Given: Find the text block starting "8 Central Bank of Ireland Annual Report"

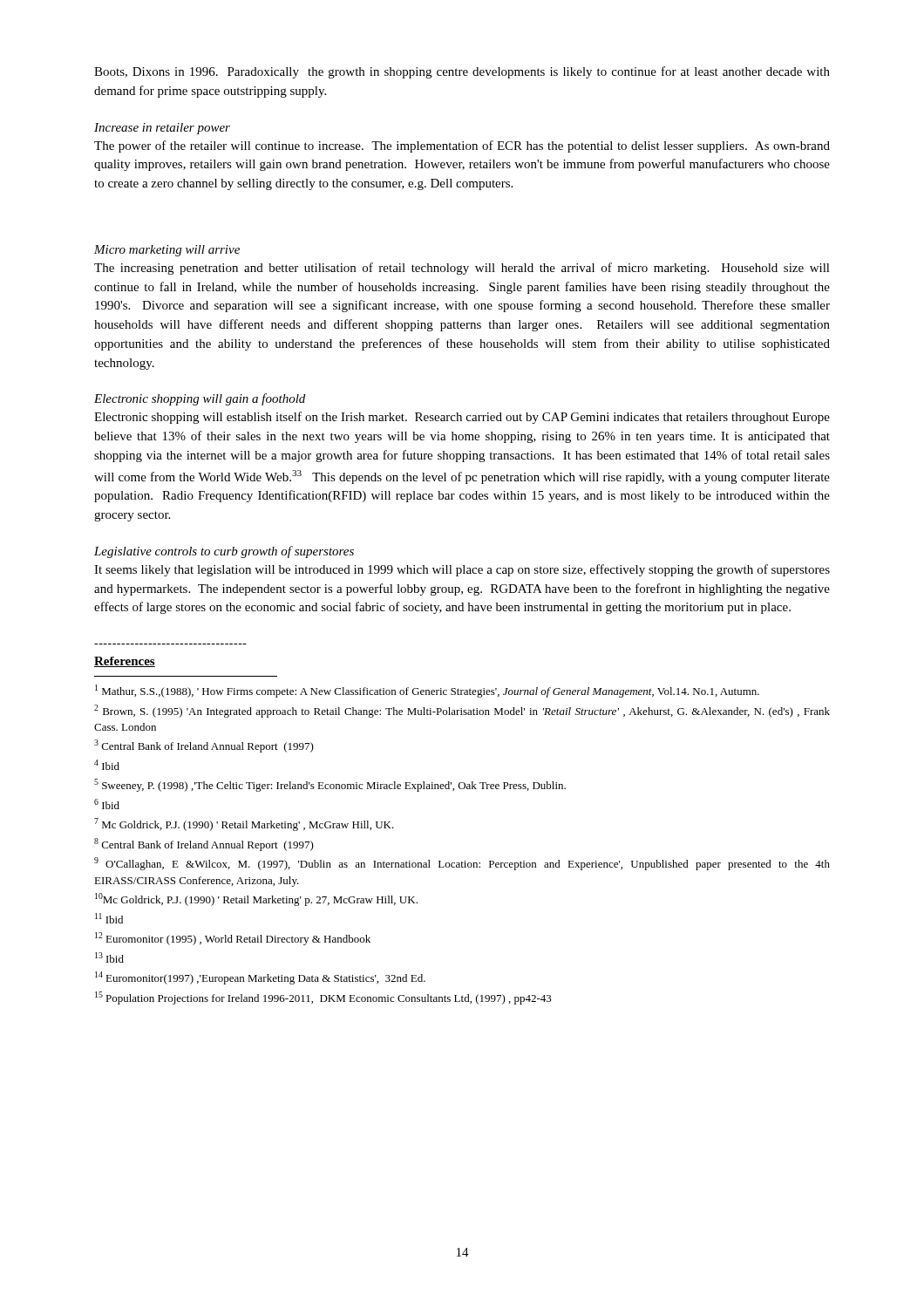Looking at the screenshot, I should pos(204,844).
